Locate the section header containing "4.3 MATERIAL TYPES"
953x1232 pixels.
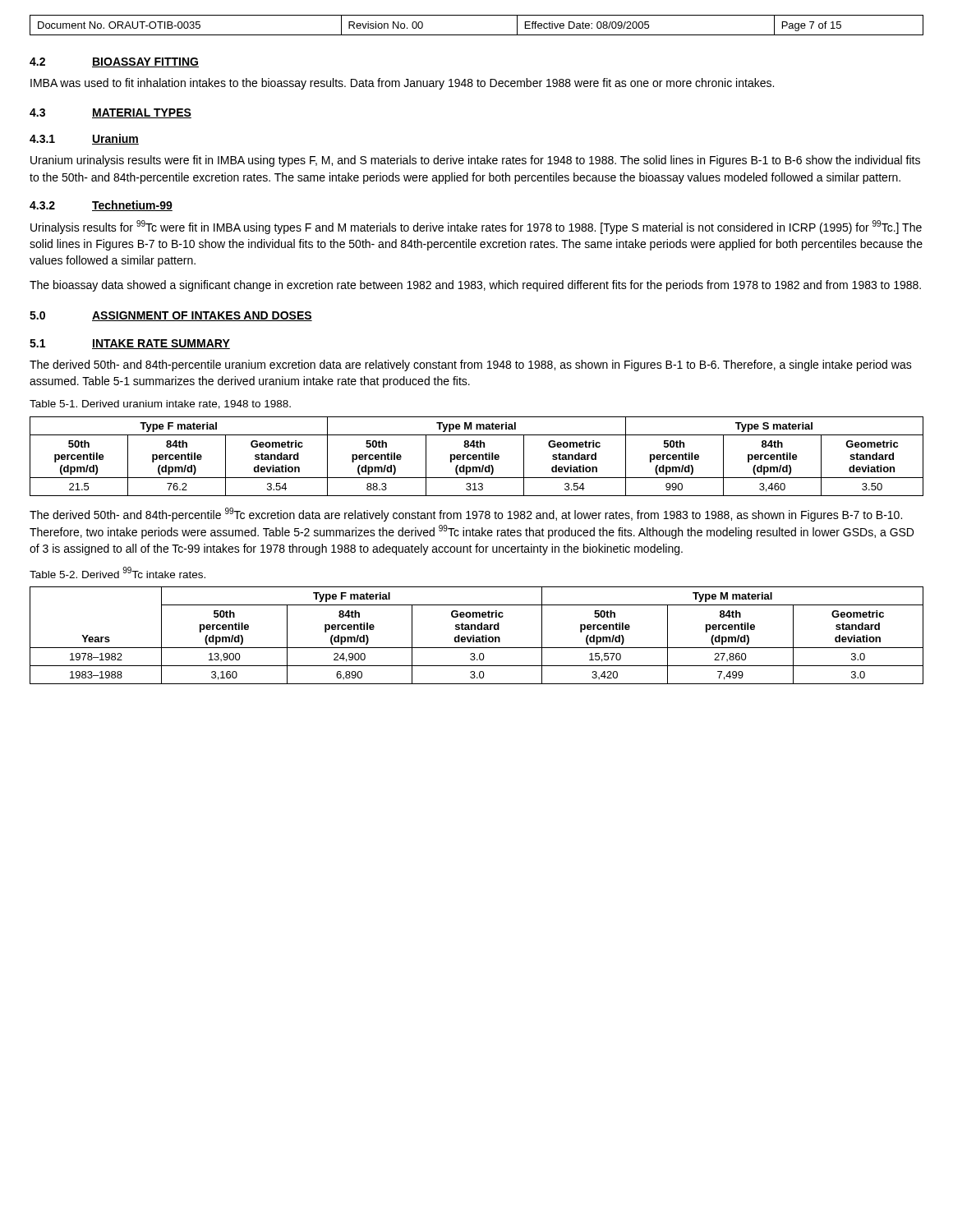[110, 113]
